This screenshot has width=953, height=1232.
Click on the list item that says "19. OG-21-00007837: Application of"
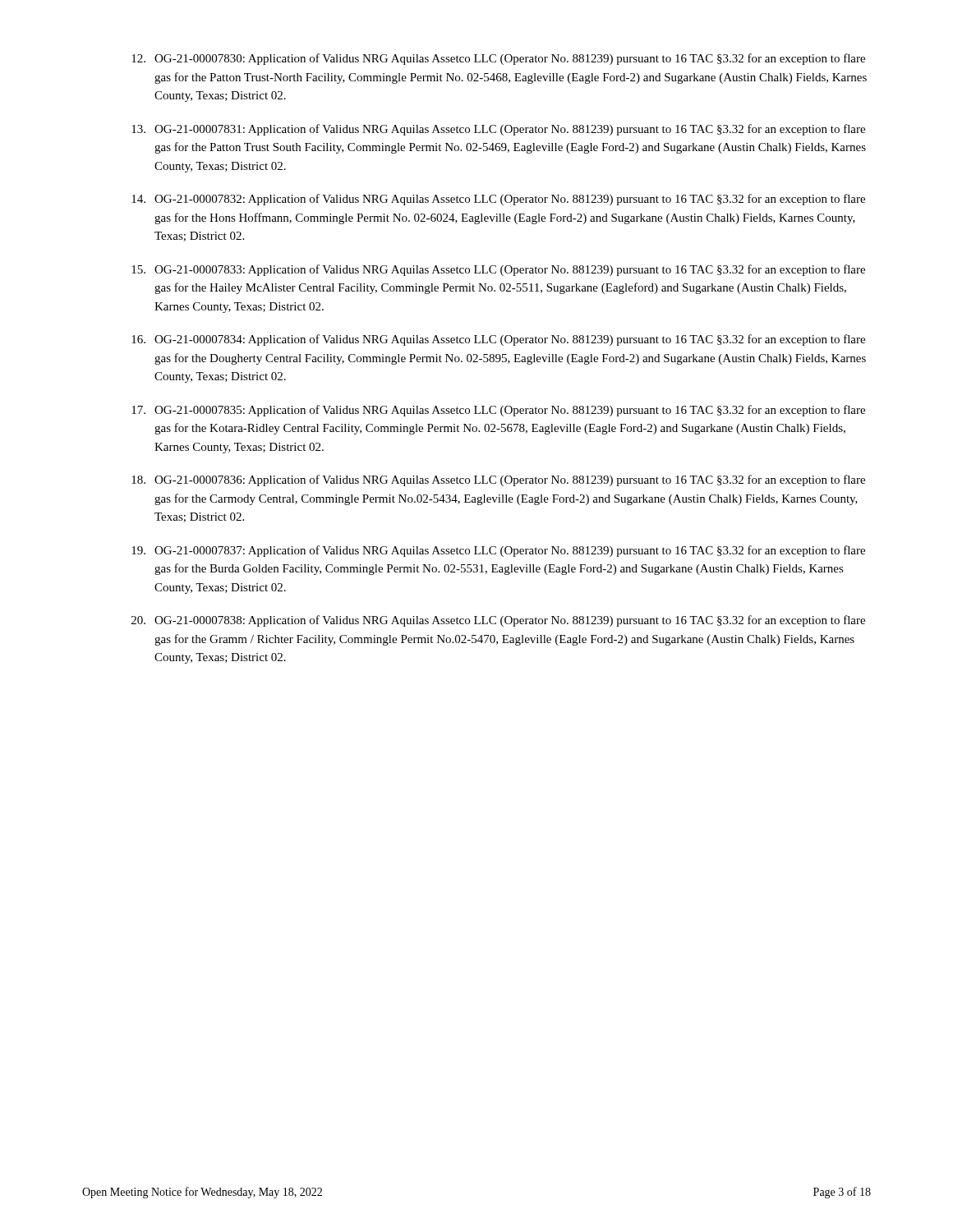coord(489,569)
